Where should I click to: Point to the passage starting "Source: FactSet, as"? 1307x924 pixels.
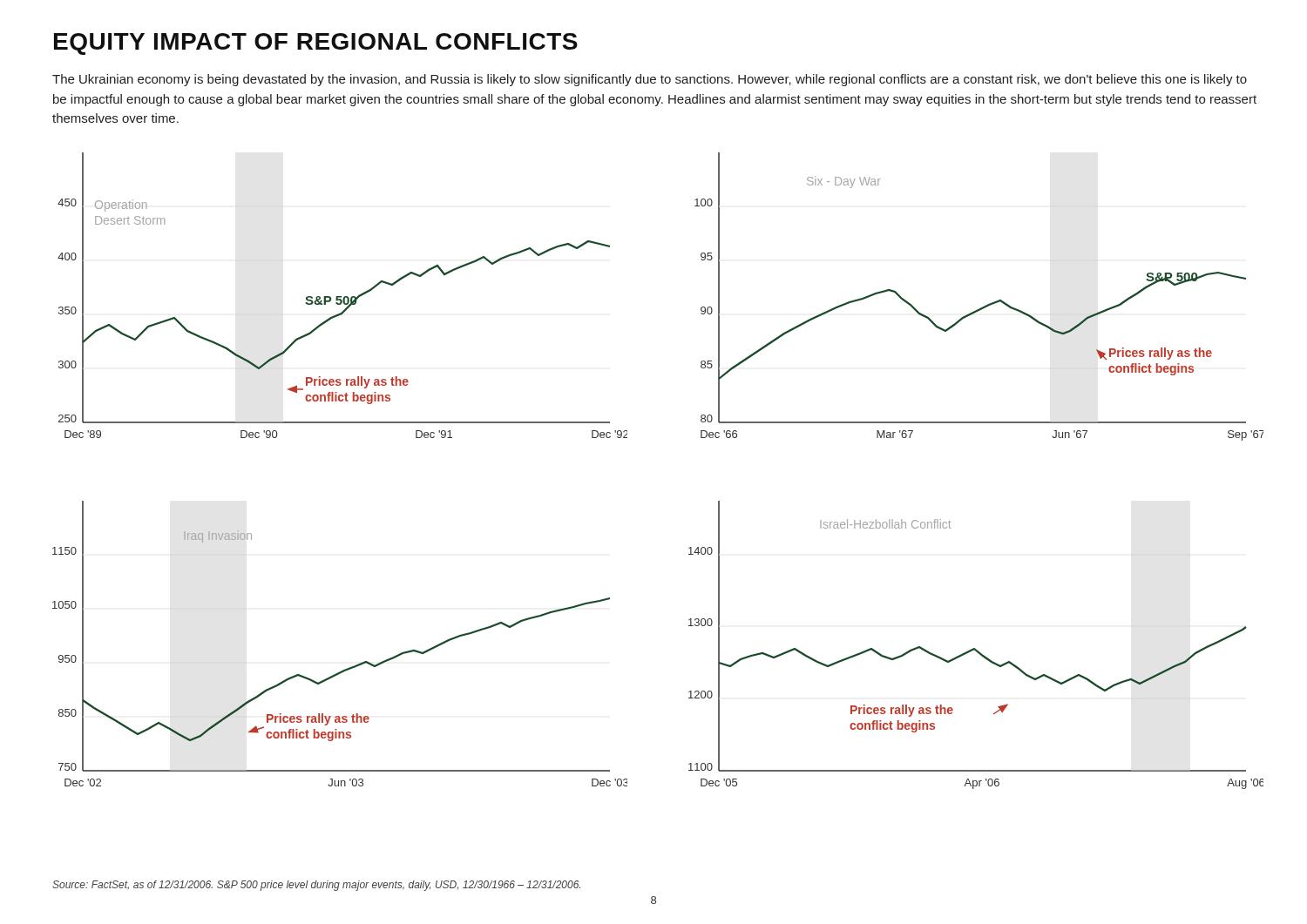(317, 885)
